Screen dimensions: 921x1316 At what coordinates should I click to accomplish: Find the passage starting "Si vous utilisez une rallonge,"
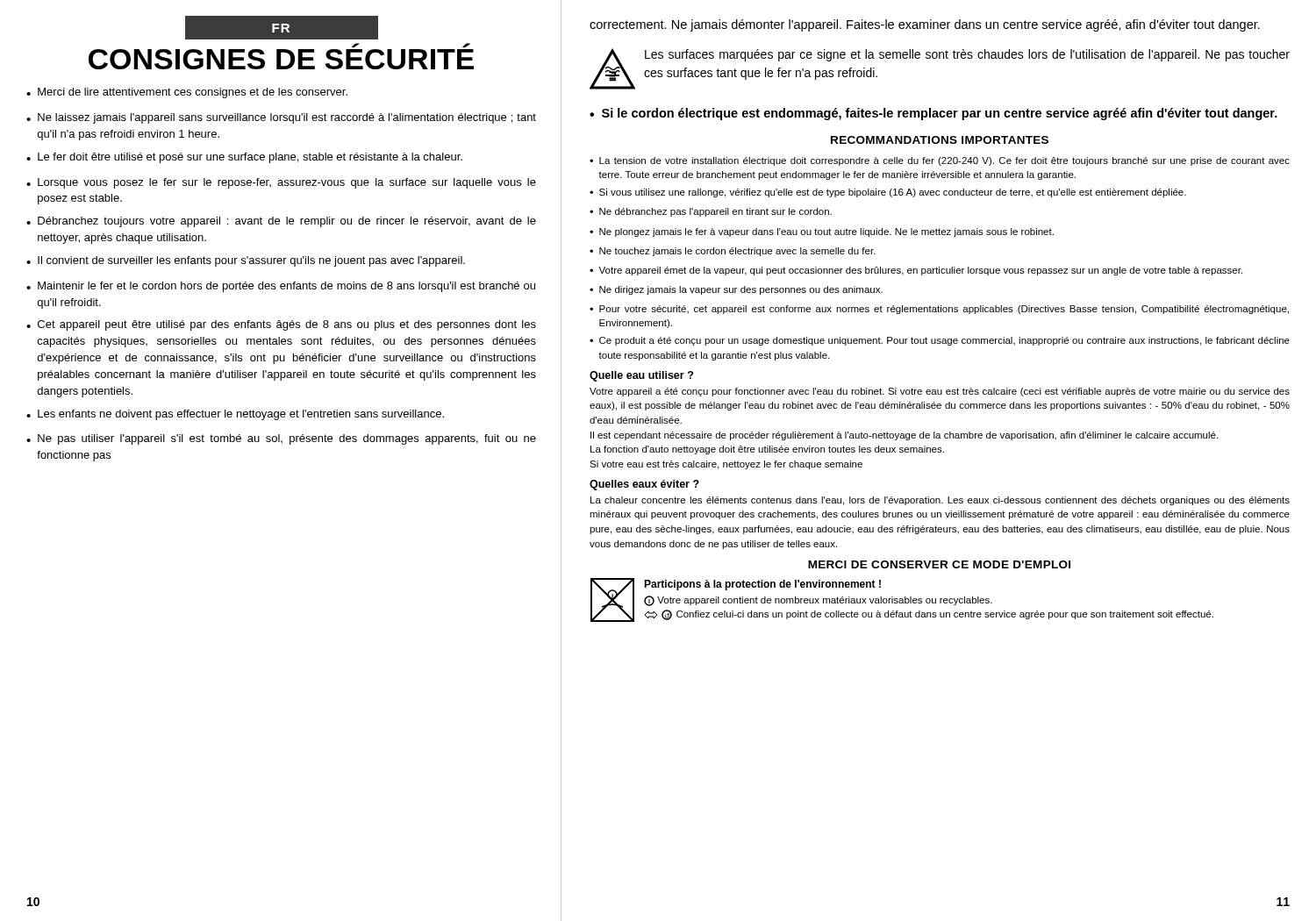pos(893,192)
